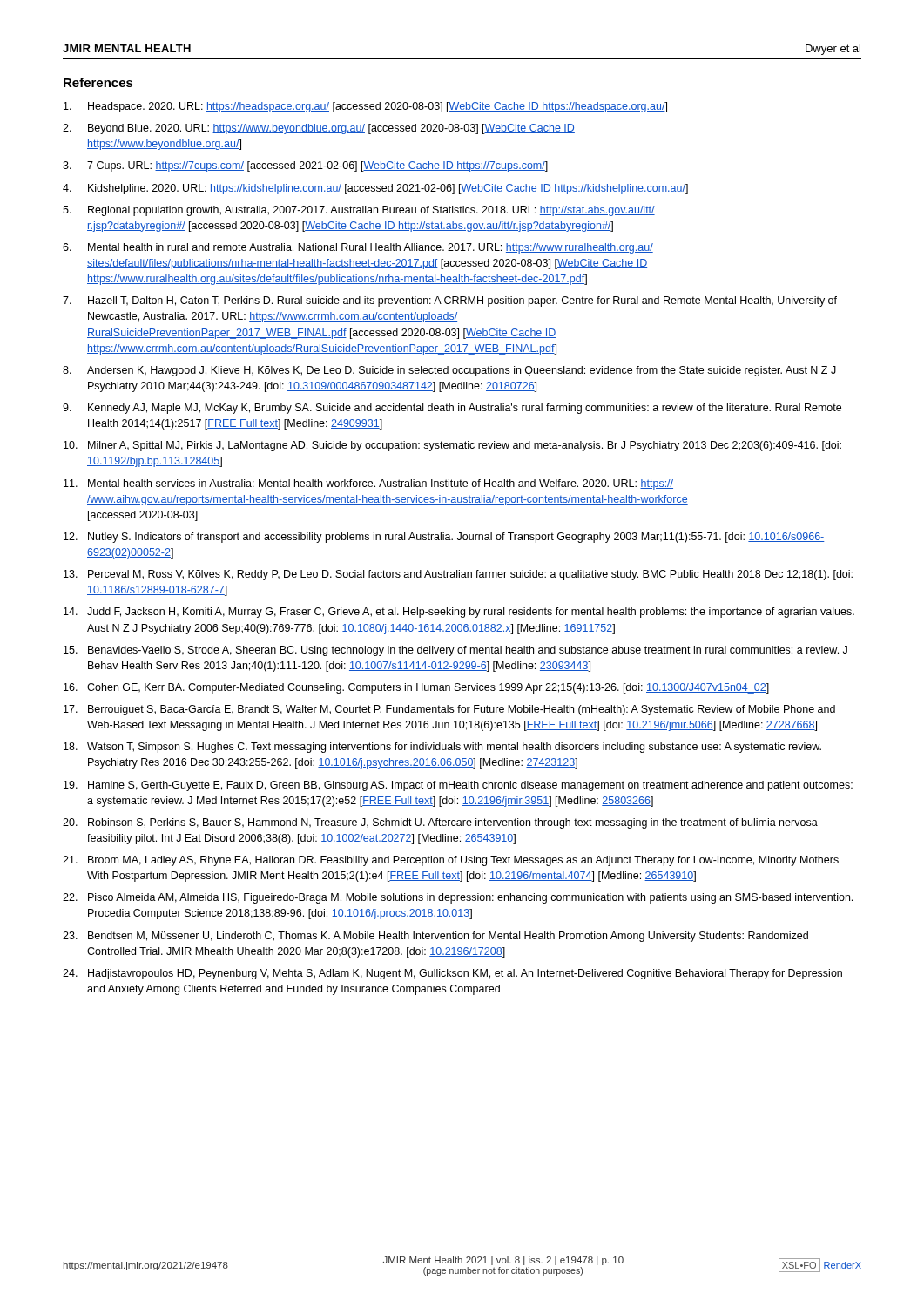Click the passage that begins "4. Kidshelpline. 2020. URL: https://kidshelpline.com.au/ [accessed"

(462, 188)
